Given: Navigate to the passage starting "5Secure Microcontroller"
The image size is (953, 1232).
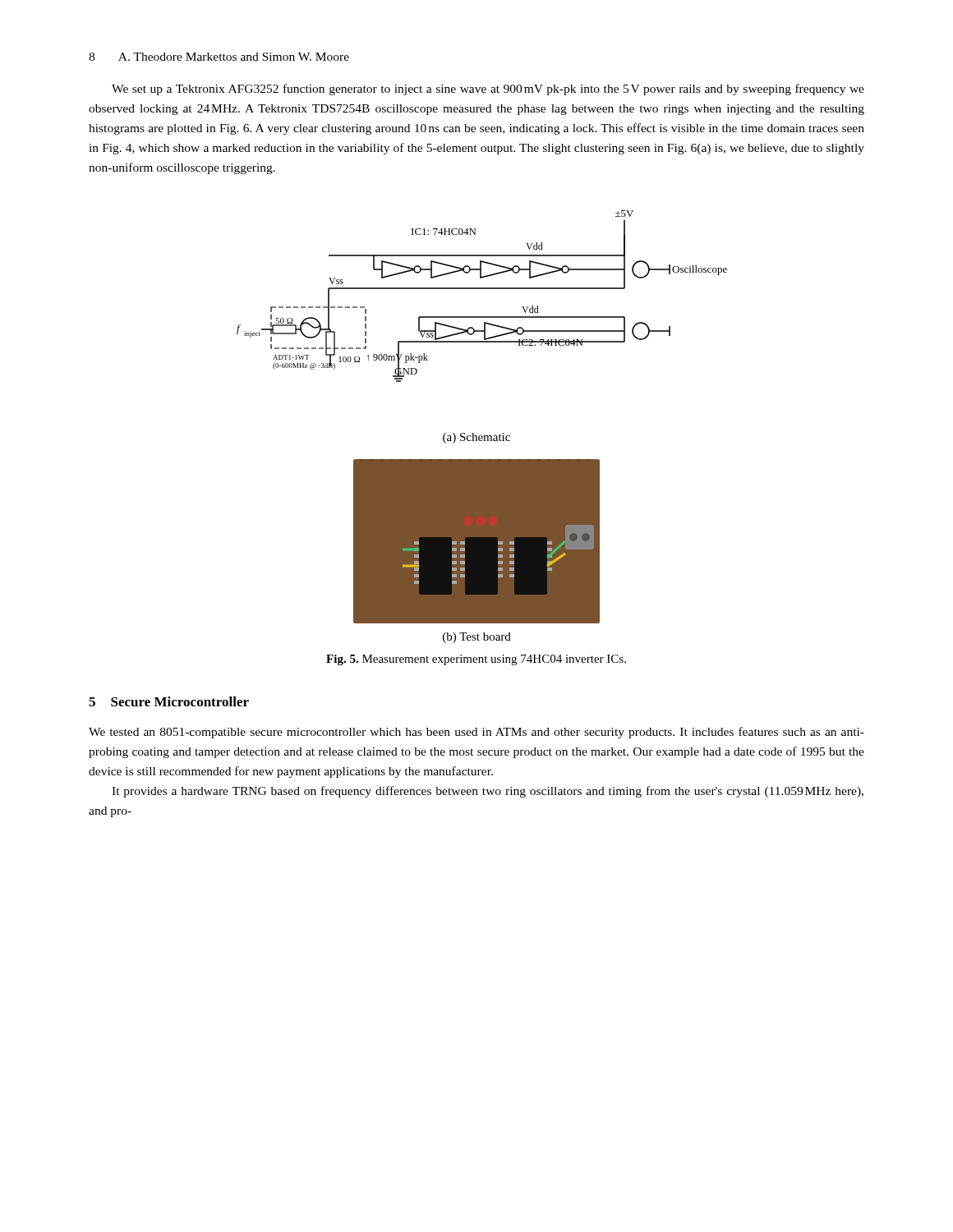Looking at the screenshot, I should 169,702.
